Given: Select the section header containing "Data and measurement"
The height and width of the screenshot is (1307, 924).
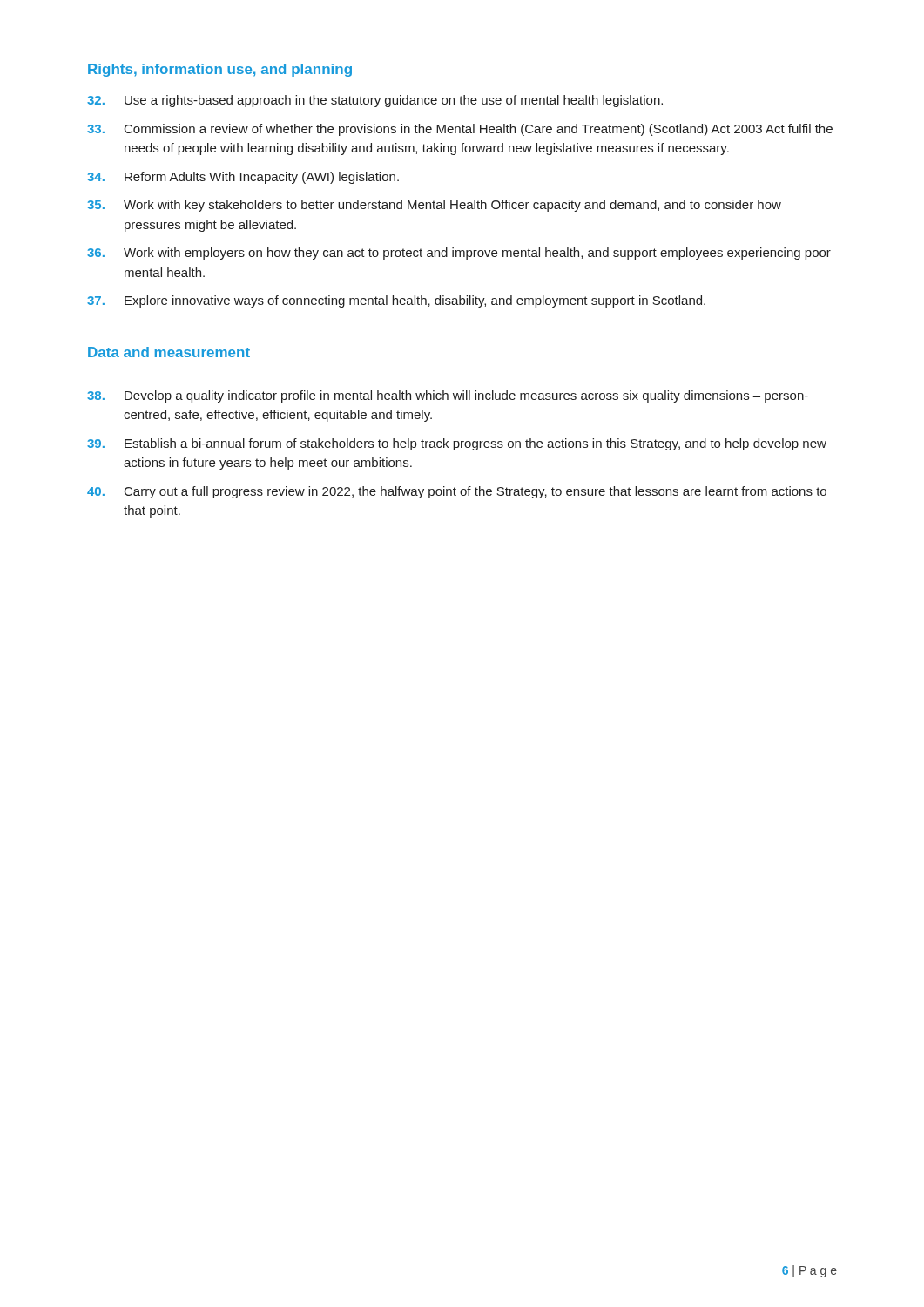Looking at the screenshot, I should click(x=169, y=352).
